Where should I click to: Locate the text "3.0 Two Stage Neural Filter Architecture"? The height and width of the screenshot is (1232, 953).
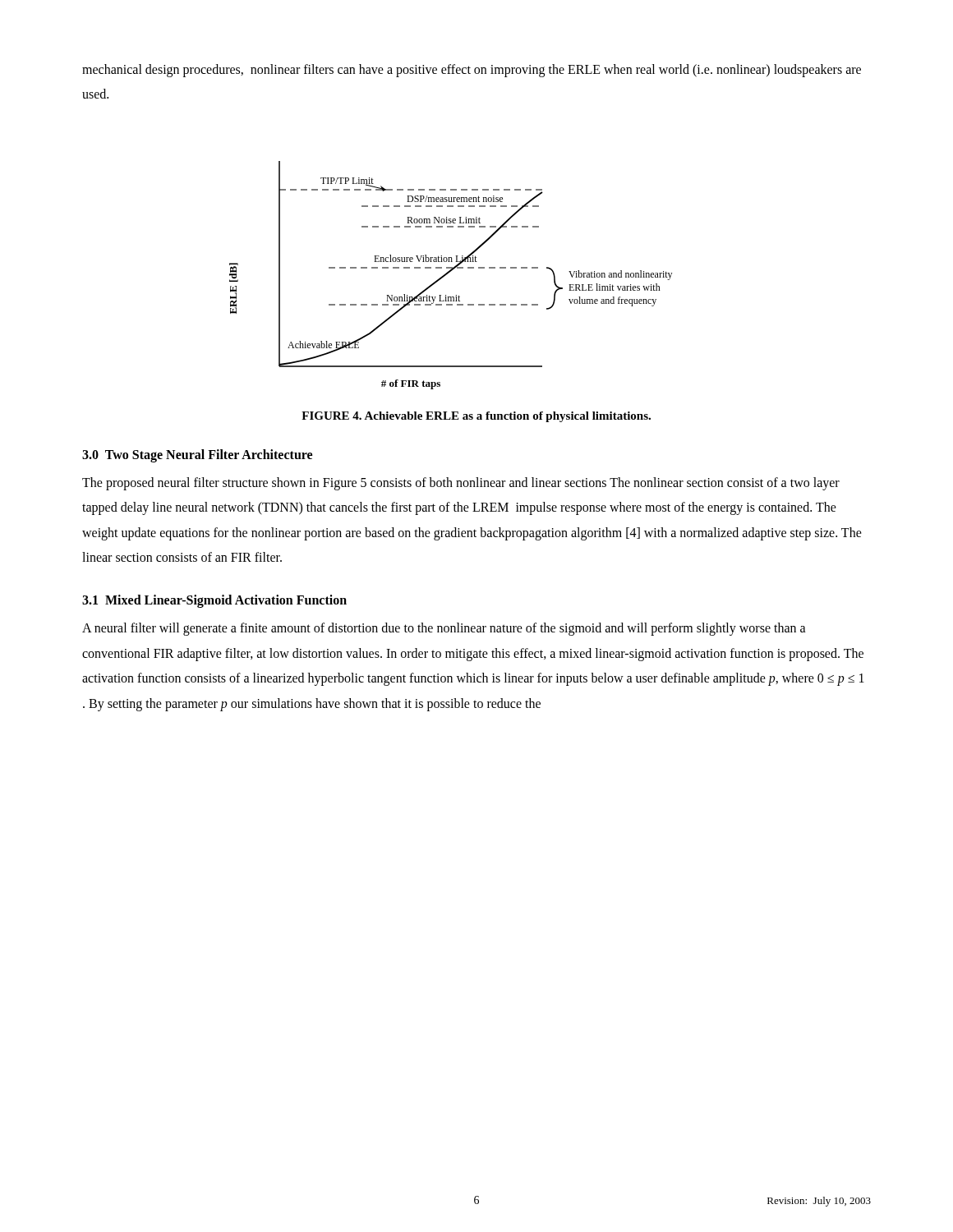point(197,454)
